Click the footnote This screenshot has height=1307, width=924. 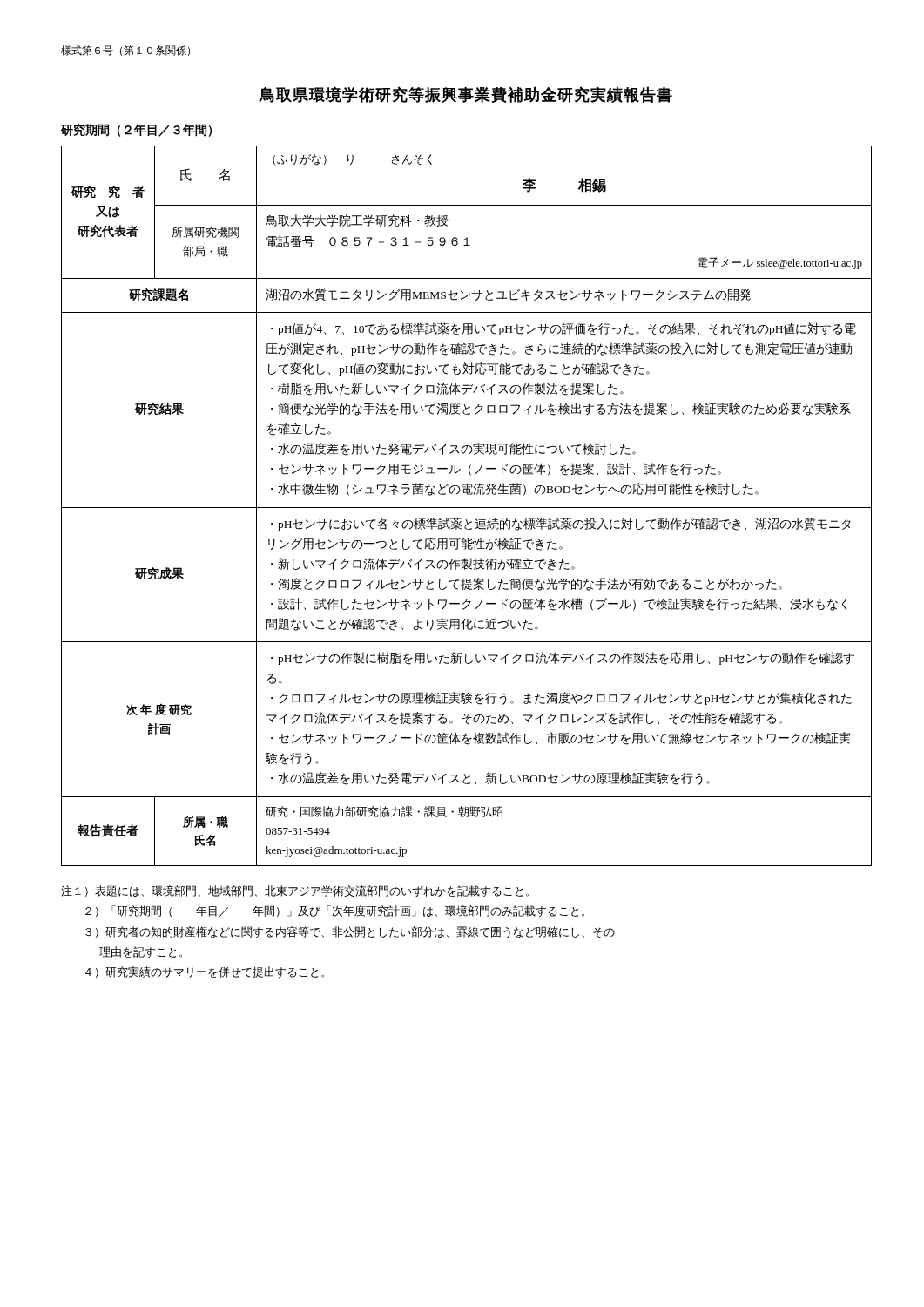point(466,932)
